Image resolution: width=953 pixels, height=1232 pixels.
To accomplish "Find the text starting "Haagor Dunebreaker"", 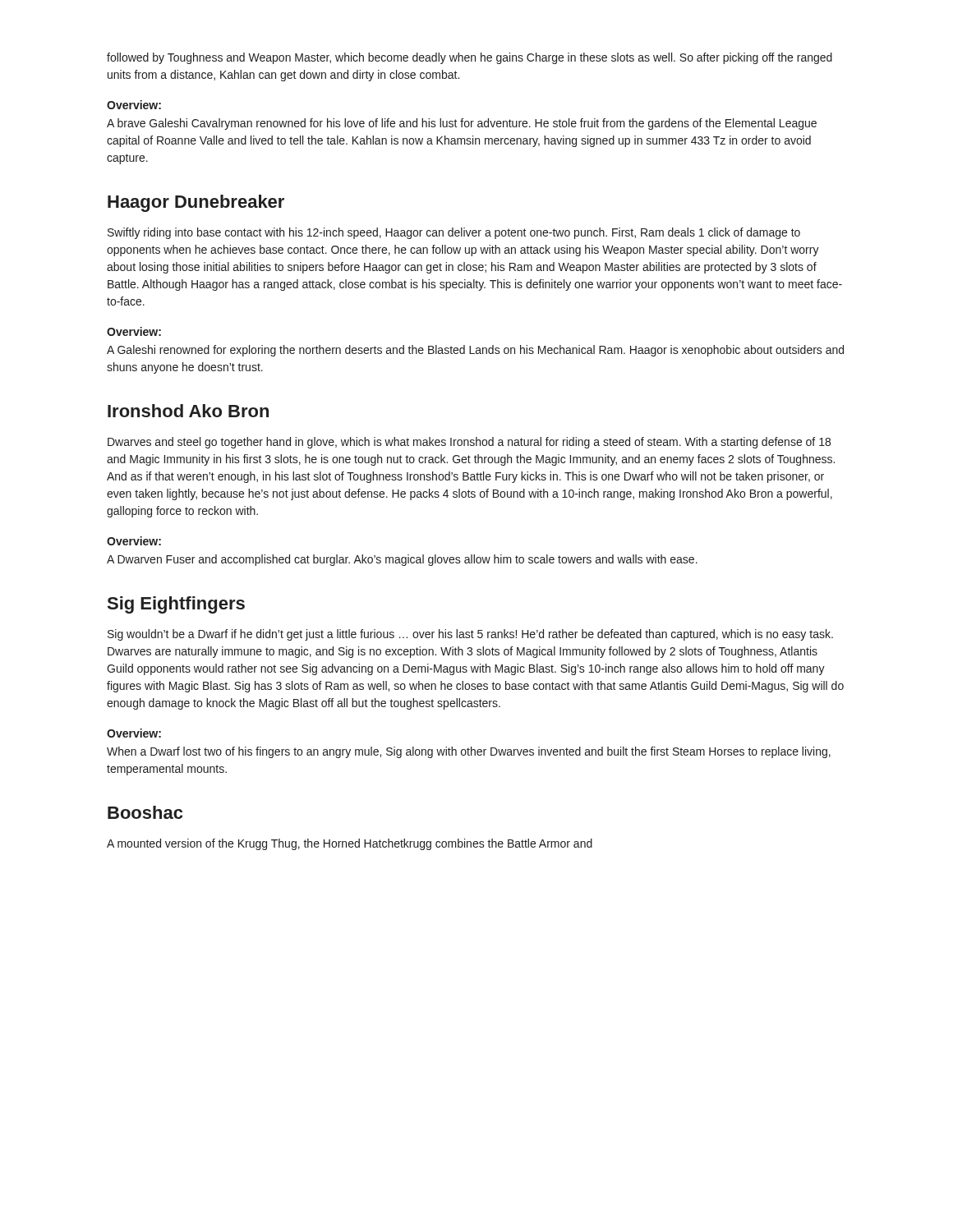I will [196, 202].
